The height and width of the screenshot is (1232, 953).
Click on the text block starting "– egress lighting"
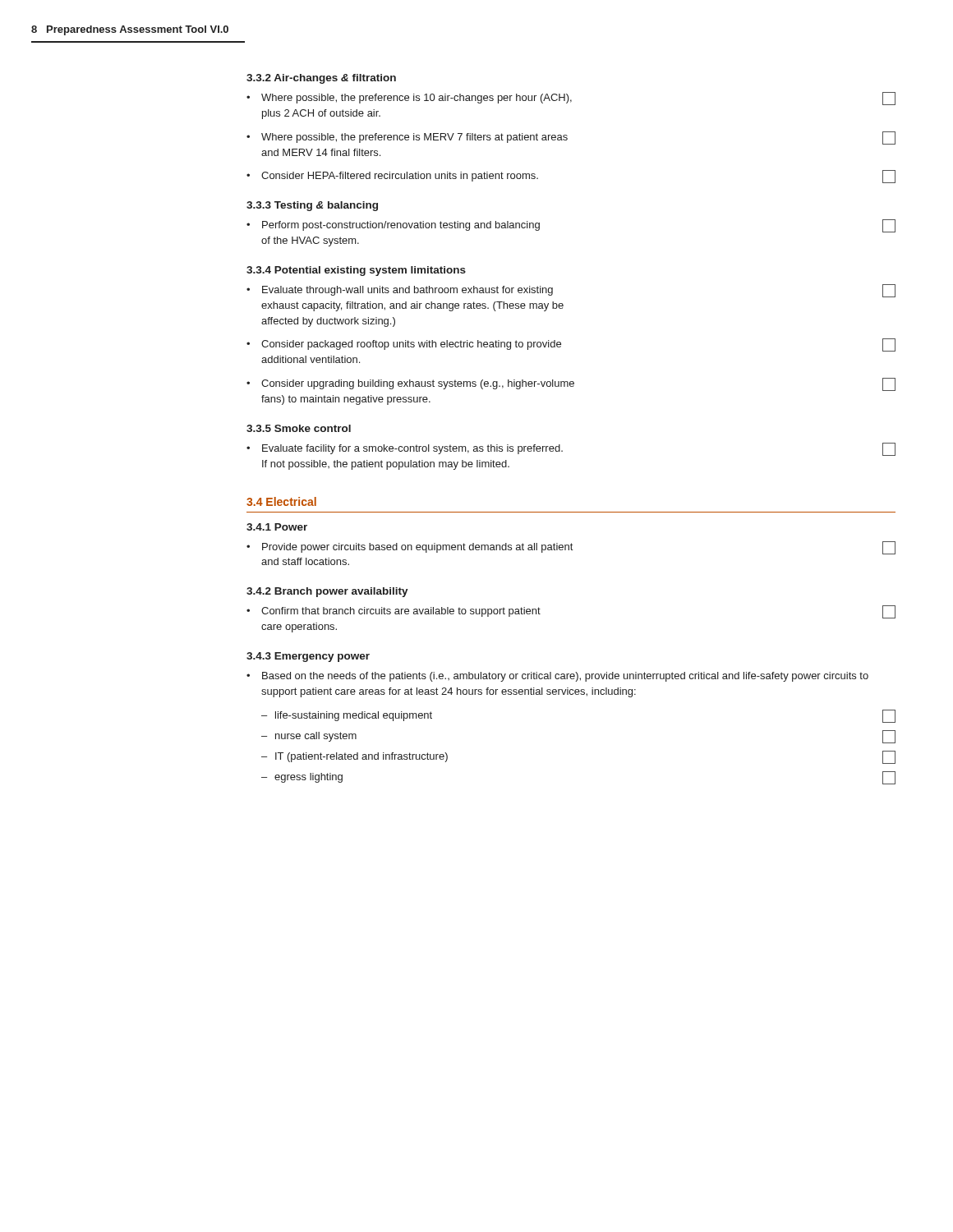(304, 777)
